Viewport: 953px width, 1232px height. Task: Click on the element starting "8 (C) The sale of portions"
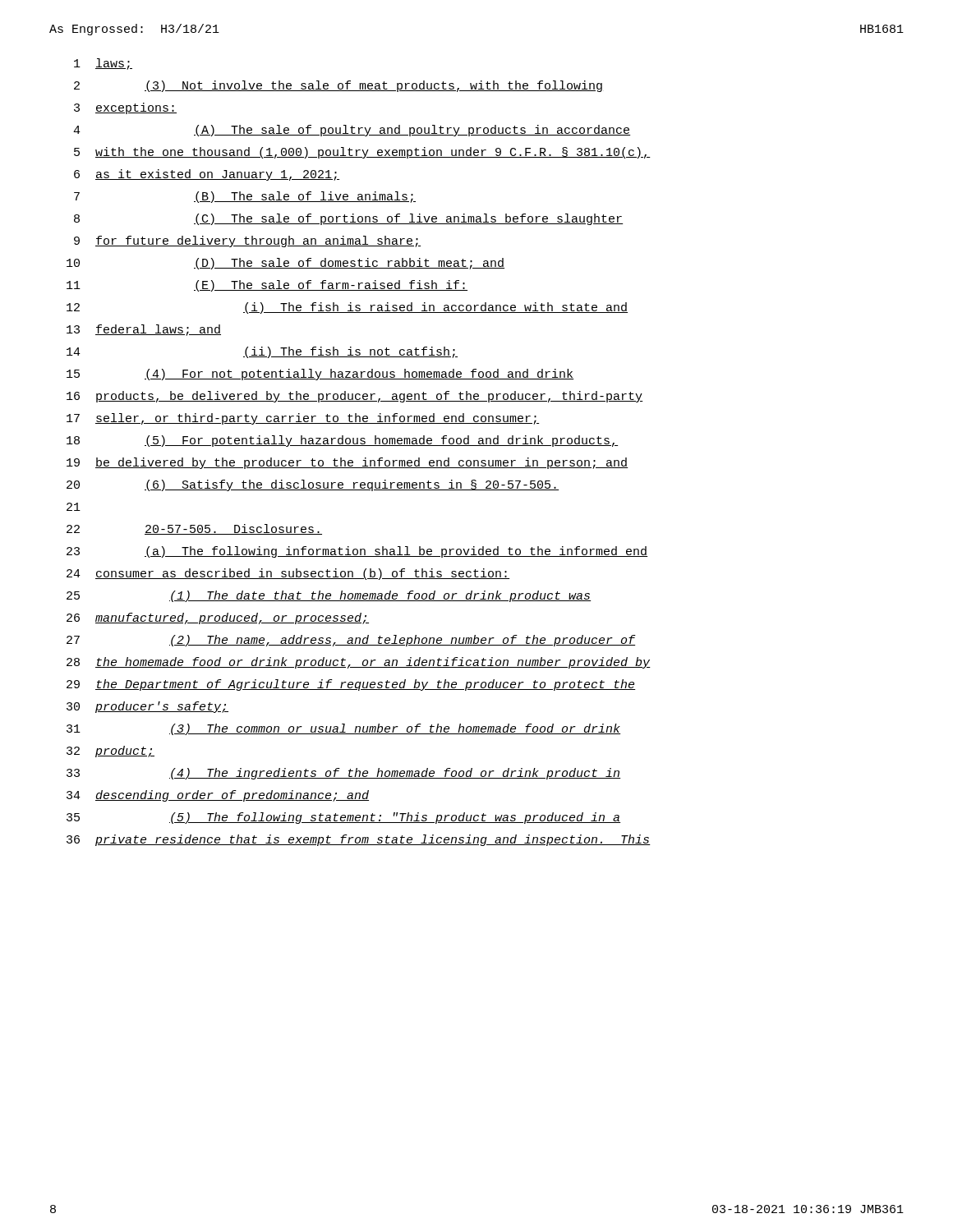476,220
